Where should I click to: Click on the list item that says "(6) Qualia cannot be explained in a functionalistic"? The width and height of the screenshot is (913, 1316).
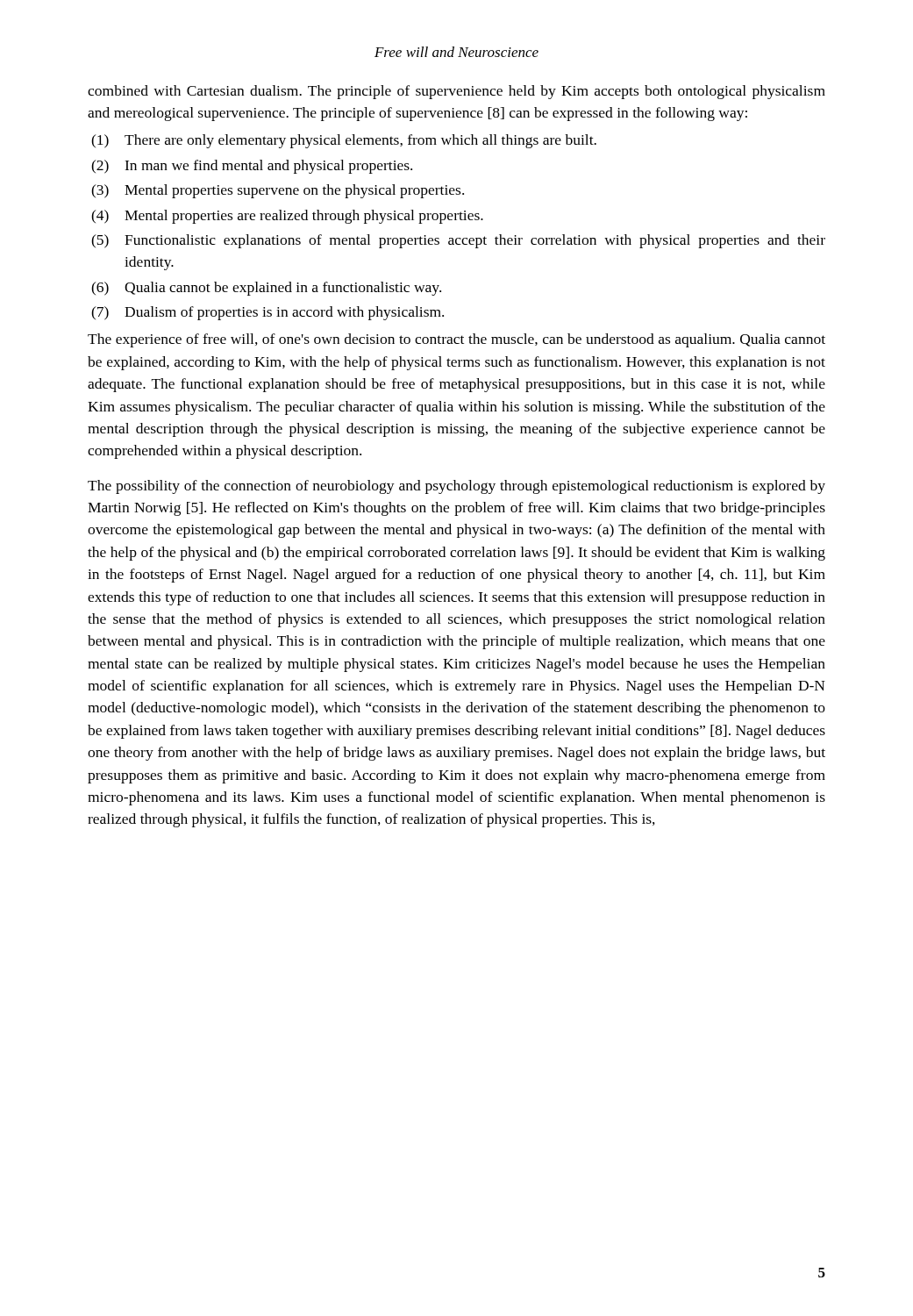(266, 289)
